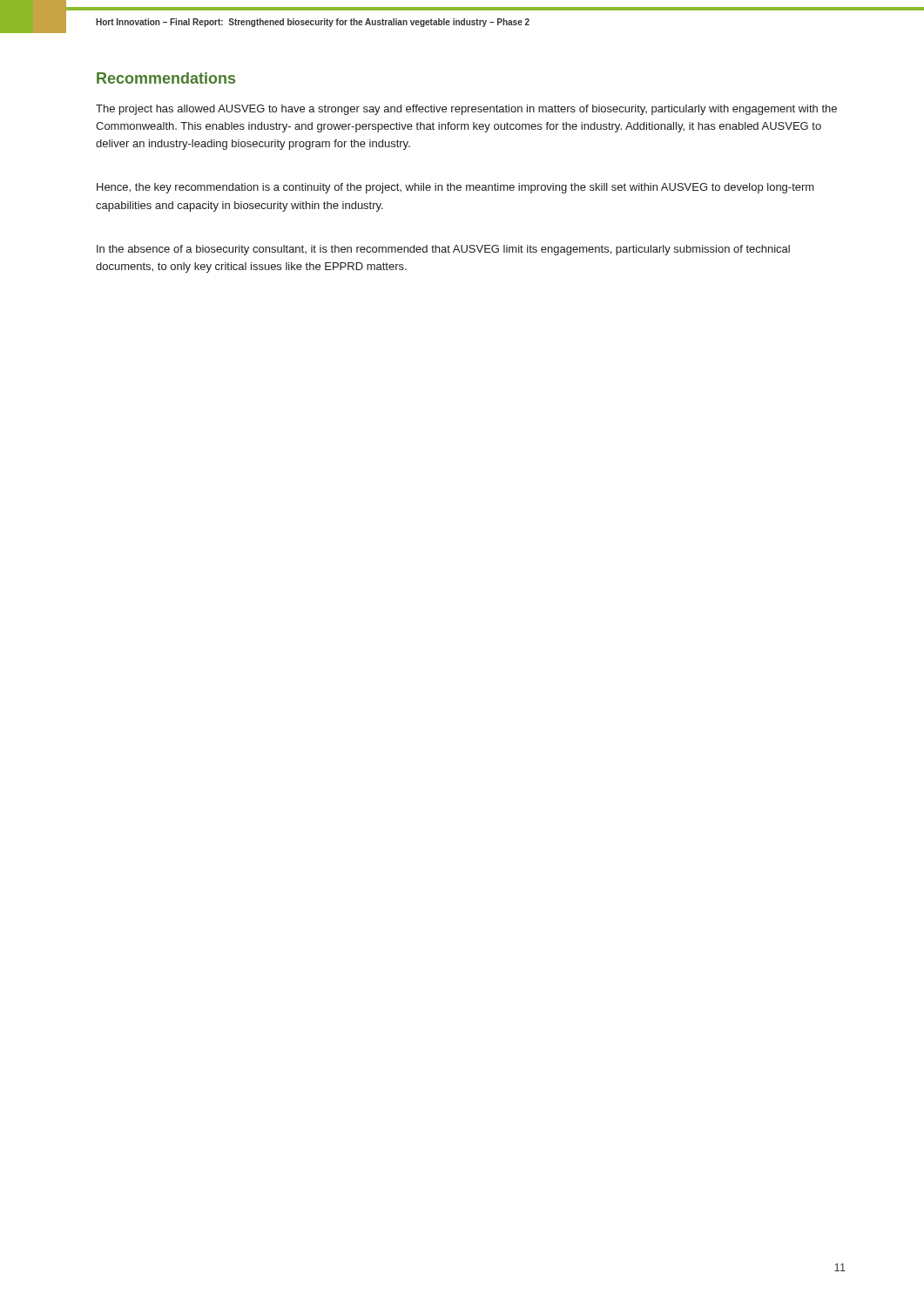Locate the text block containing "The project has allowed AUSVEG"
The height and width of the screenshot is (1307, 924).
pos(467,126)
